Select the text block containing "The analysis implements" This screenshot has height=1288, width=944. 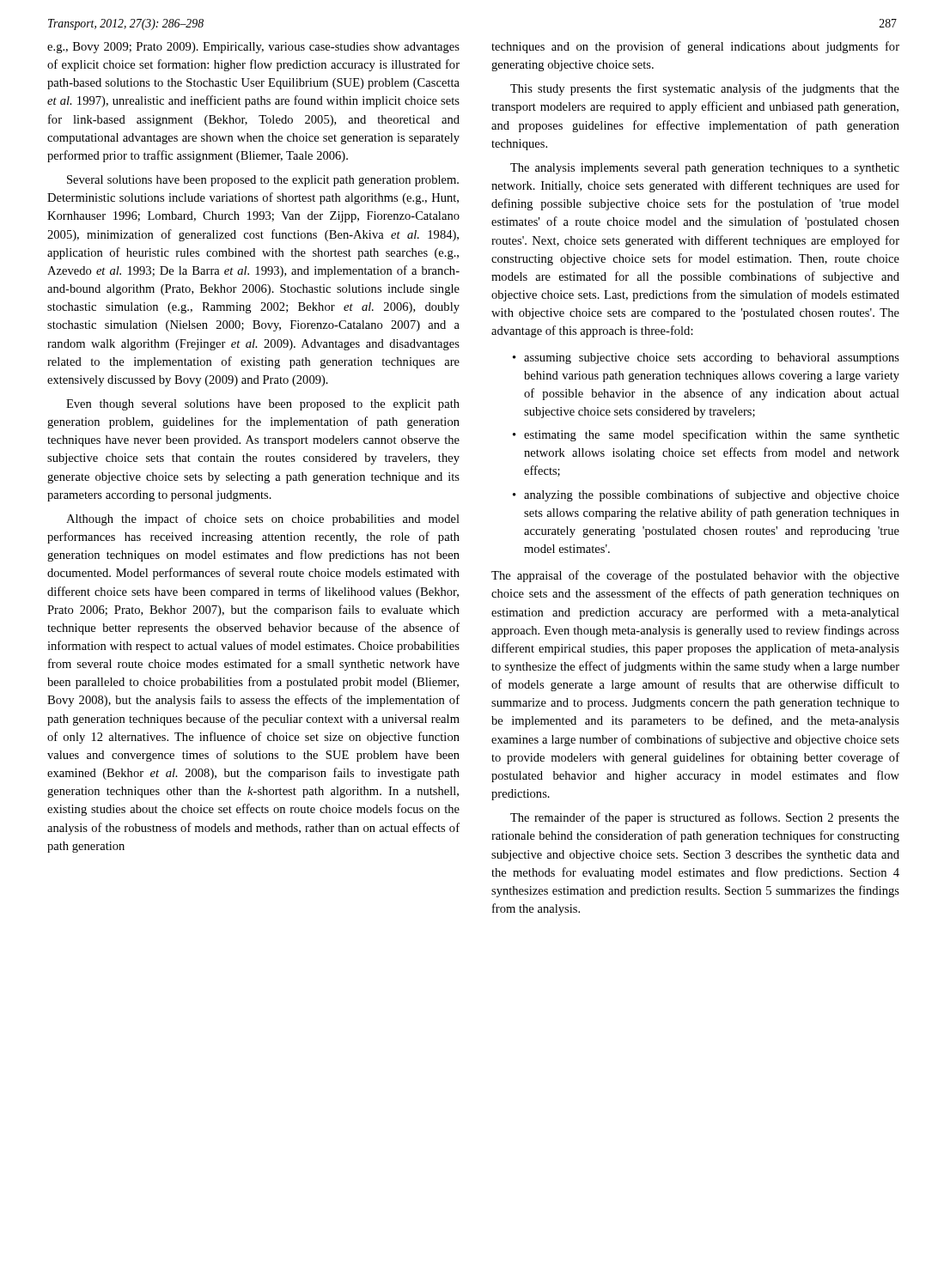[x=695, y=250]
